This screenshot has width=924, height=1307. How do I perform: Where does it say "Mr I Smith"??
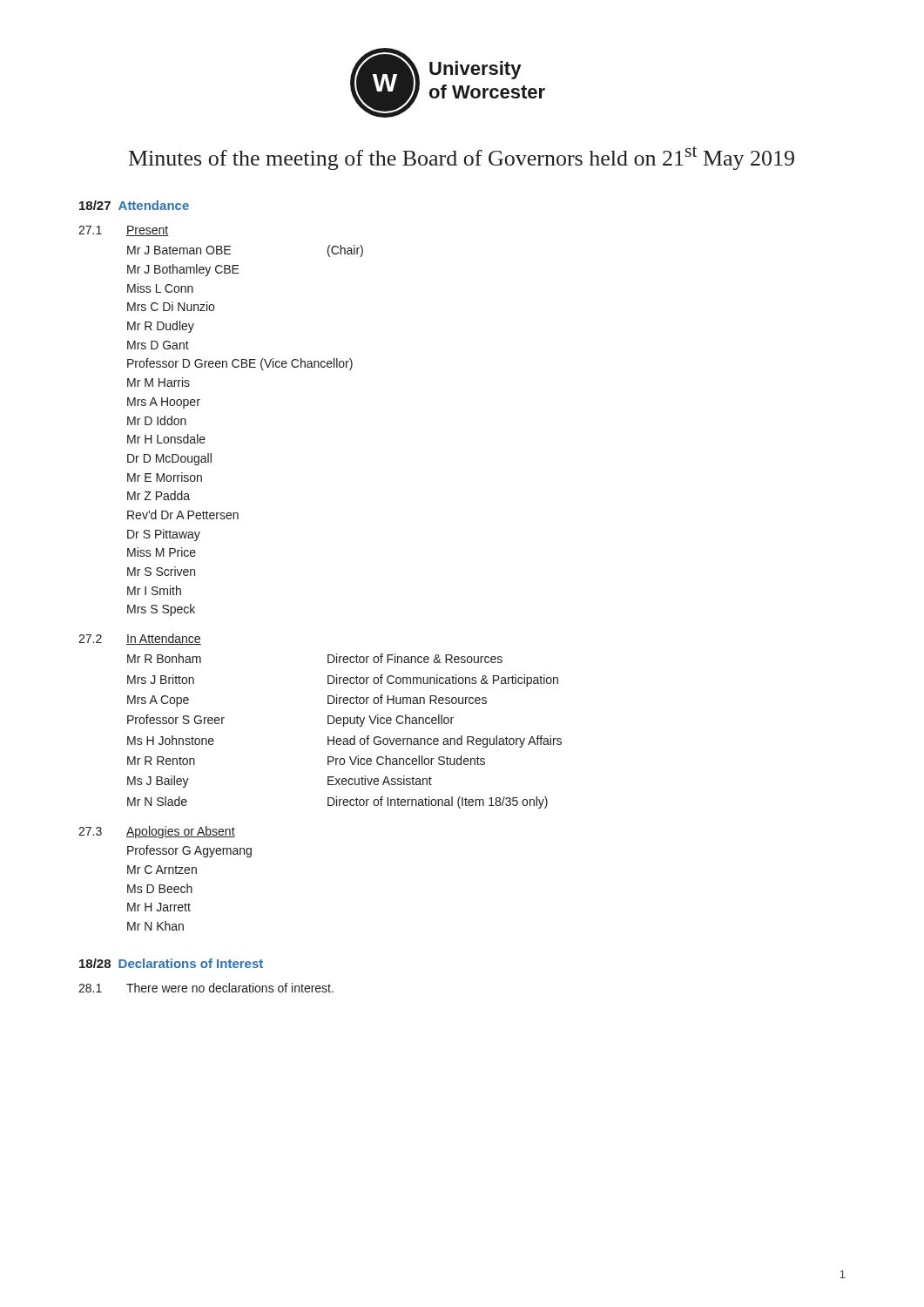pyautogui.click(x=154, y=591)
